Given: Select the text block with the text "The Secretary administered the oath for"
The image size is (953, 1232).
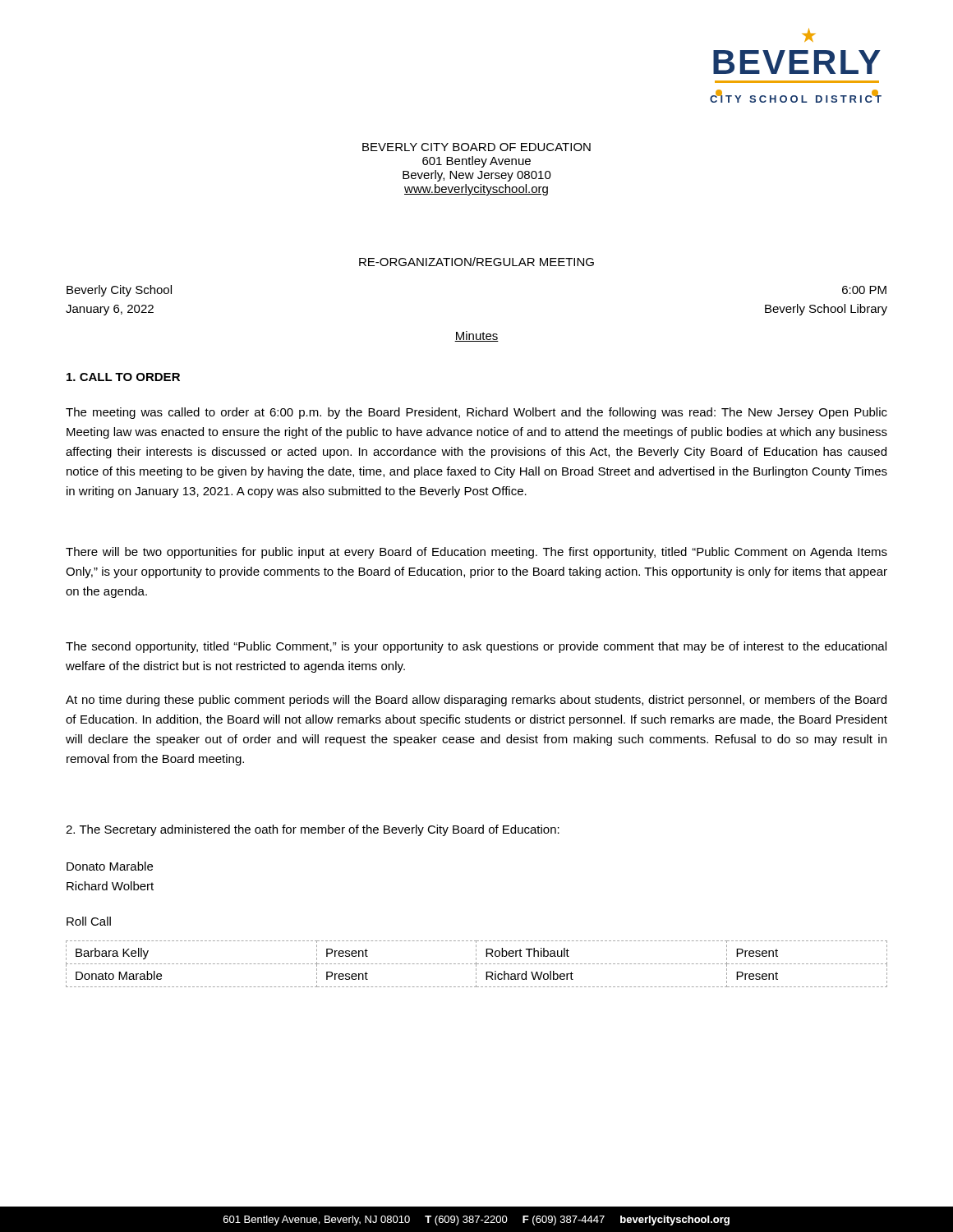Looking at the screenshot, I should [313, 829].
